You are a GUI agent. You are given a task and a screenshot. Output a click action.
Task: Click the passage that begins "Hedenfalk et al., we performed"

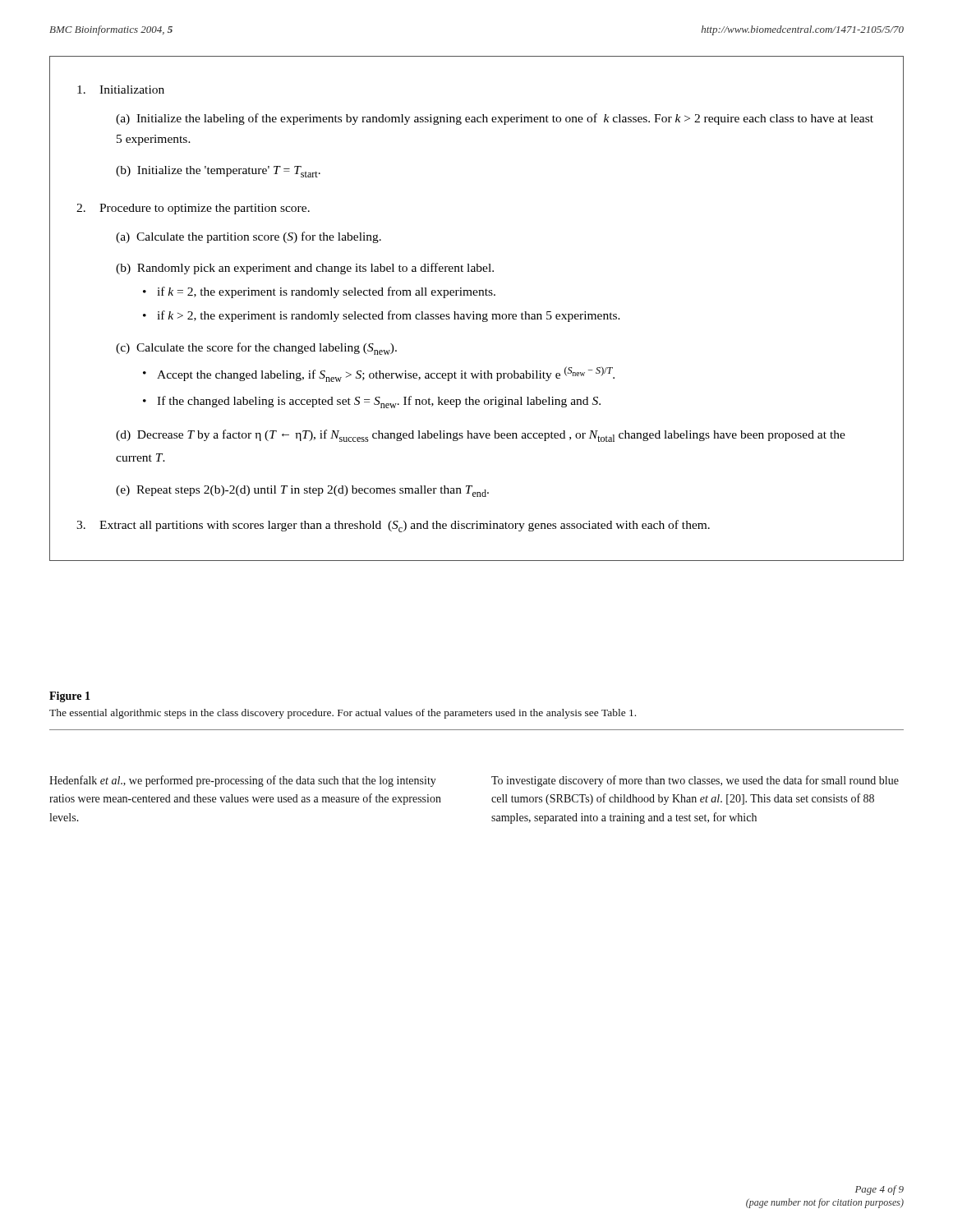tap(245, 799)
